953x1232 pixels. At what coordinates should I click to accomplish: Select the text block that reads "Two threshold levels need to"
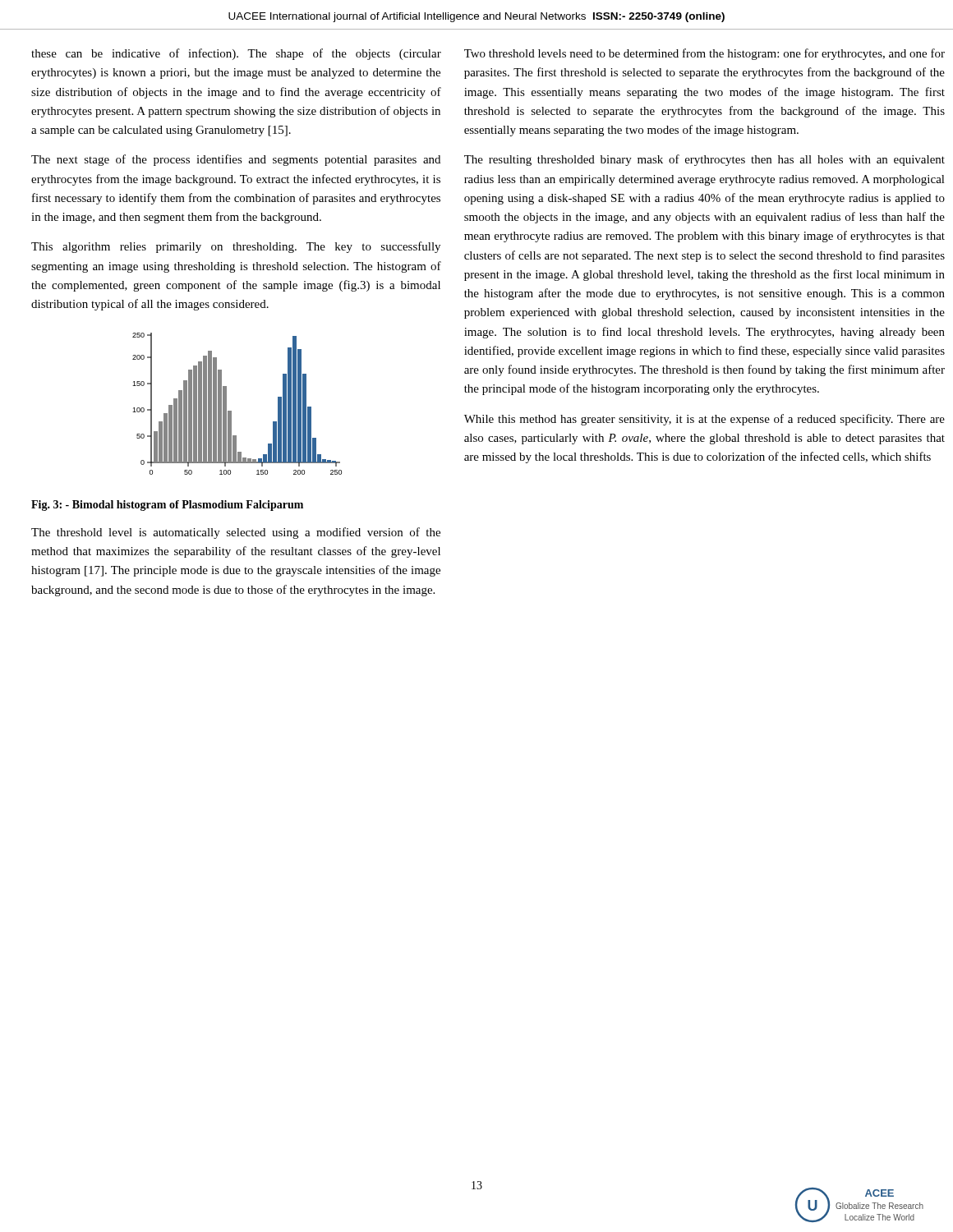[x=704, y=92]
